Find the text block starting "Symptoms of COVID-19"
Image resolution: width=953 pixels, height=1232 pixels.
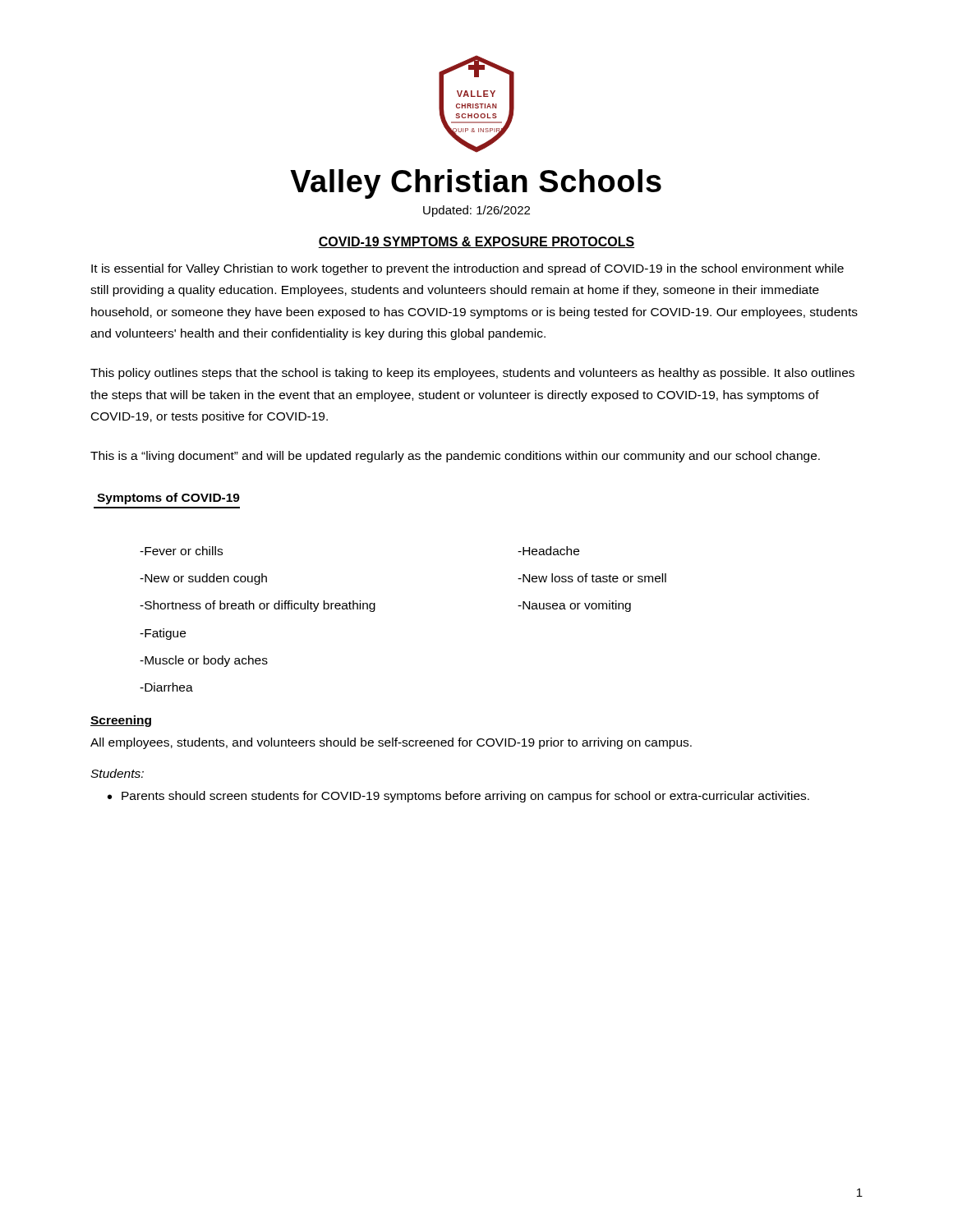(167, 499)
